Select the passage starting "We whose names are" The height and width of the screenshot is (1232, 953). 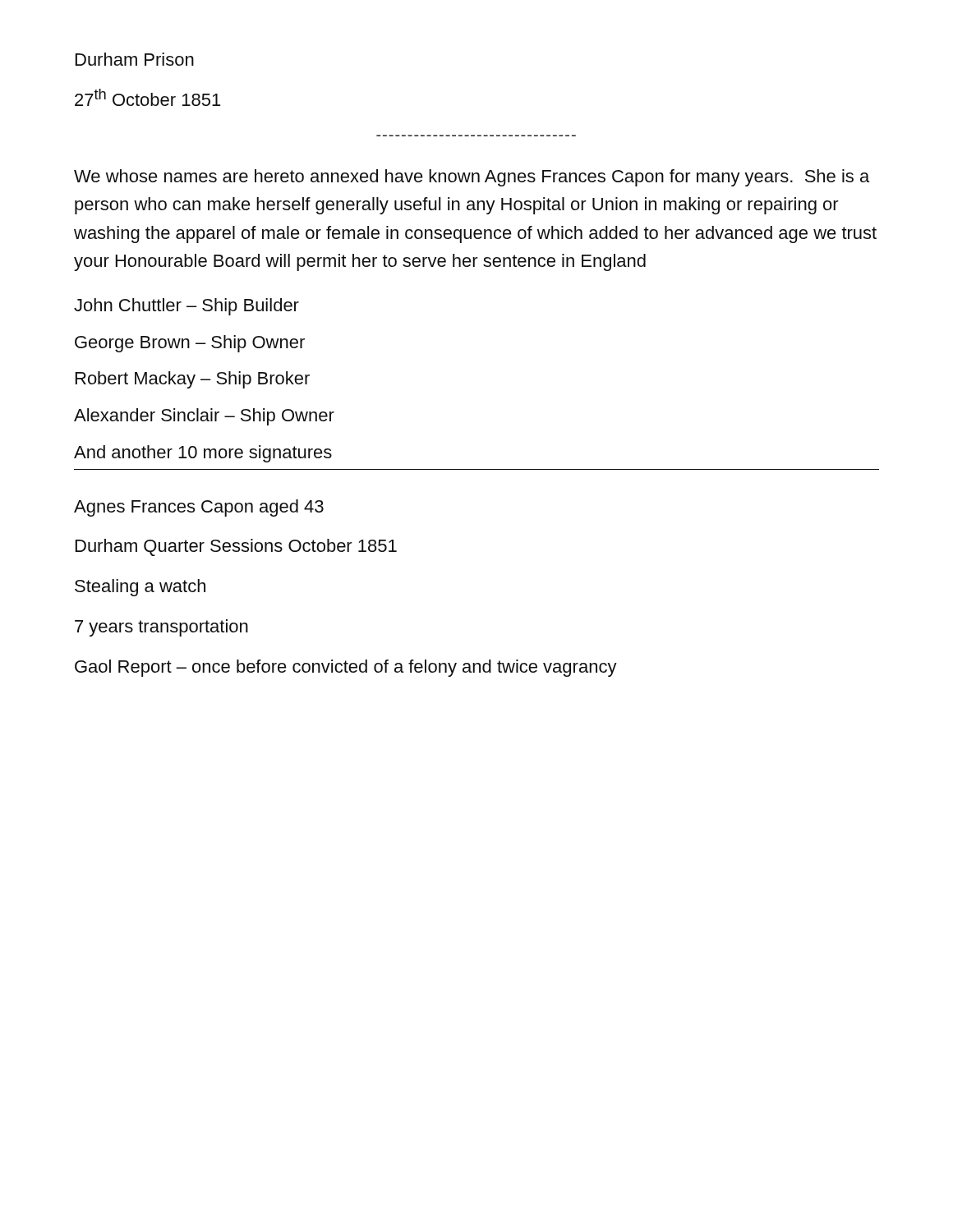click(475, 218)
